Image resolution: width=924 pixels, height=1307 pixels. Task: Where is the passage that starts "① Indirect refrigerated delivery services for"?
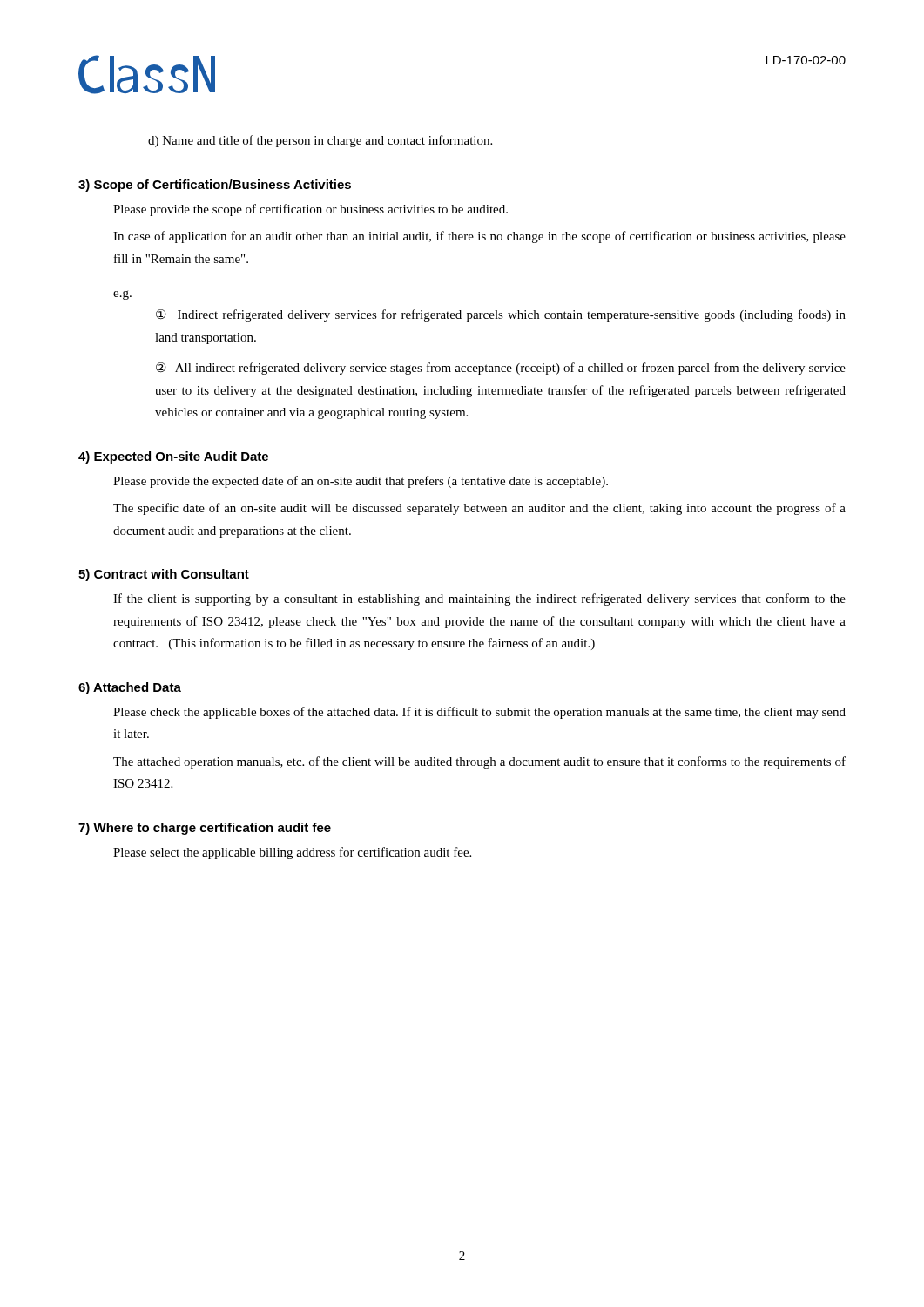pyautogui.click(x=500, y=326)
